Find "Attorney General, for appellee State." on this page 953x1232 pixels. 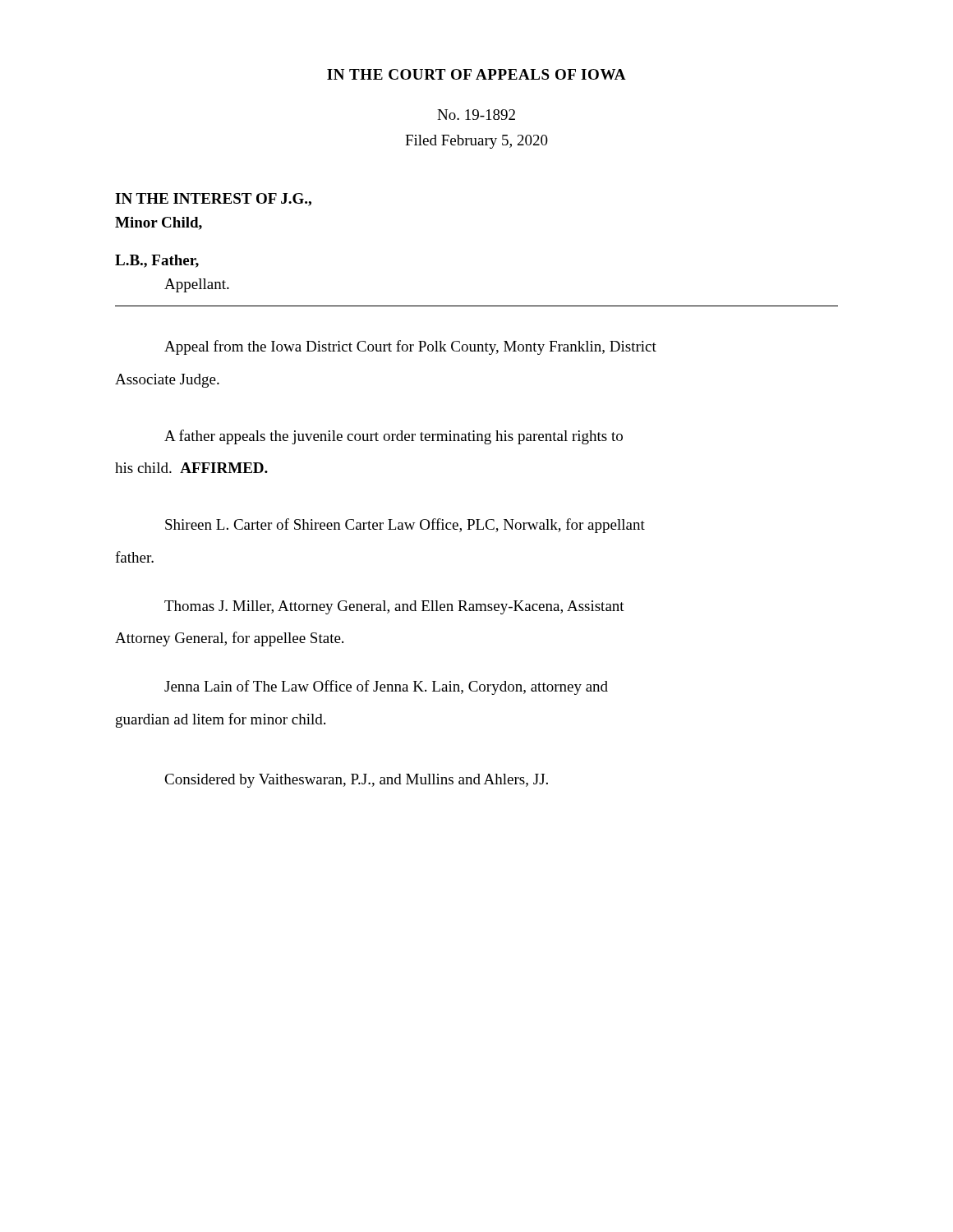(230, 638)
